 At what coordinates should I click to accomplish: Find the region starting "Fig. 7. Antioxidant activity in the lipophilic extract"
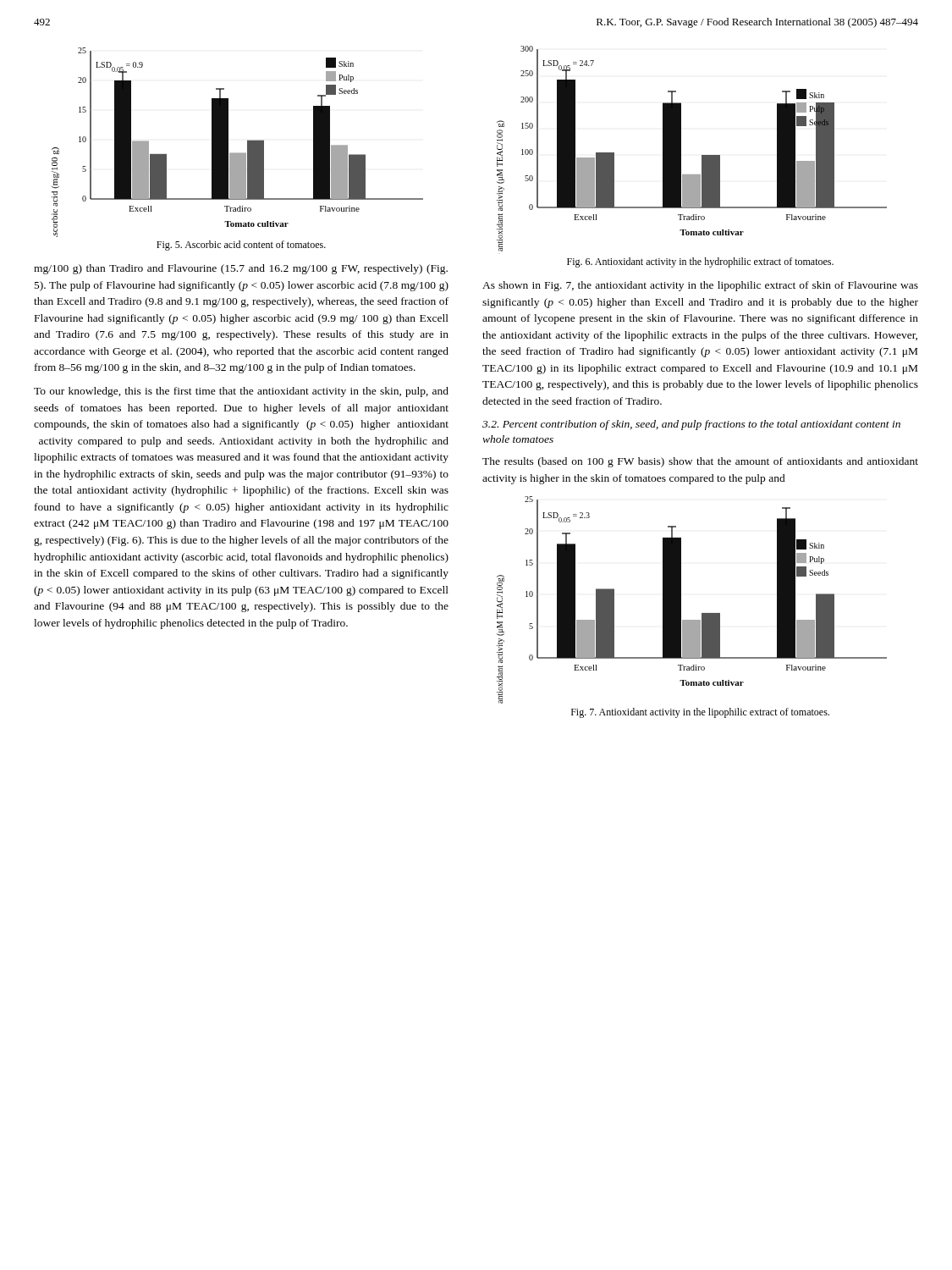[x=700, y=712]
